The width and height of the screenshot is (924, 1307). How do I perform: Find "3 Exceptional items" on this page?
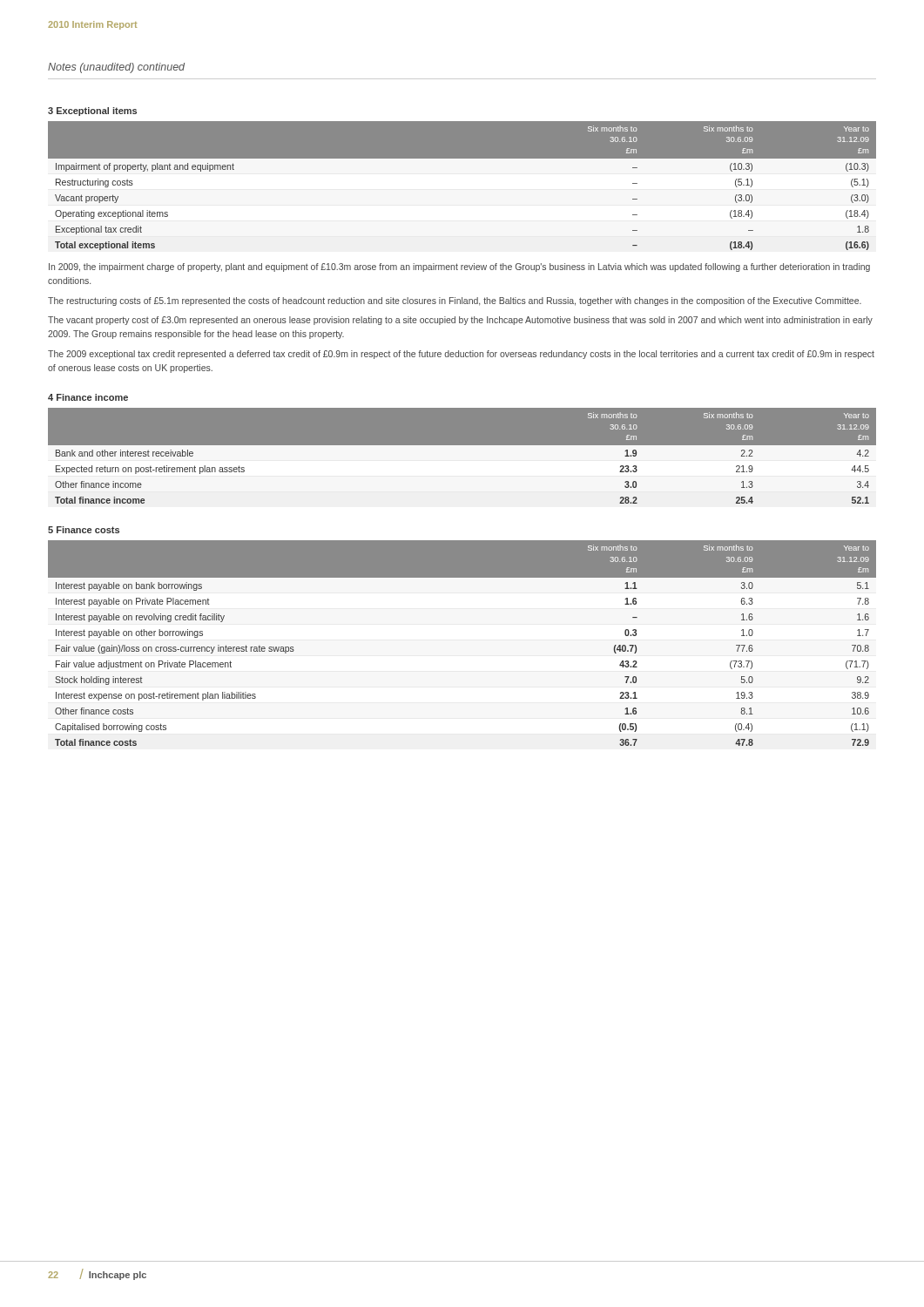[93, 111]
